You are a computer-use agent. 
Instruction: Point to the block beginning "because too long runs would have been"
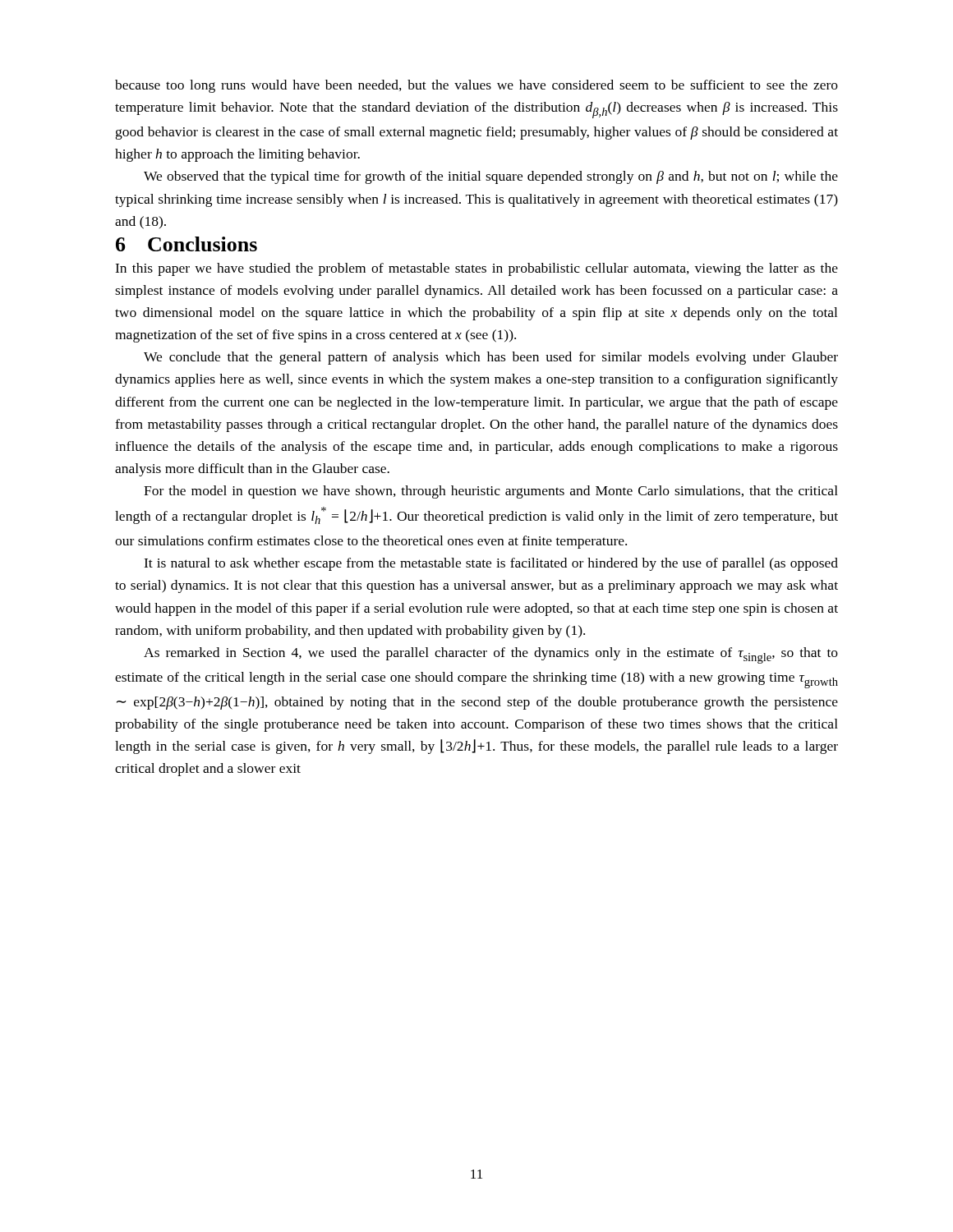(476, 120)
